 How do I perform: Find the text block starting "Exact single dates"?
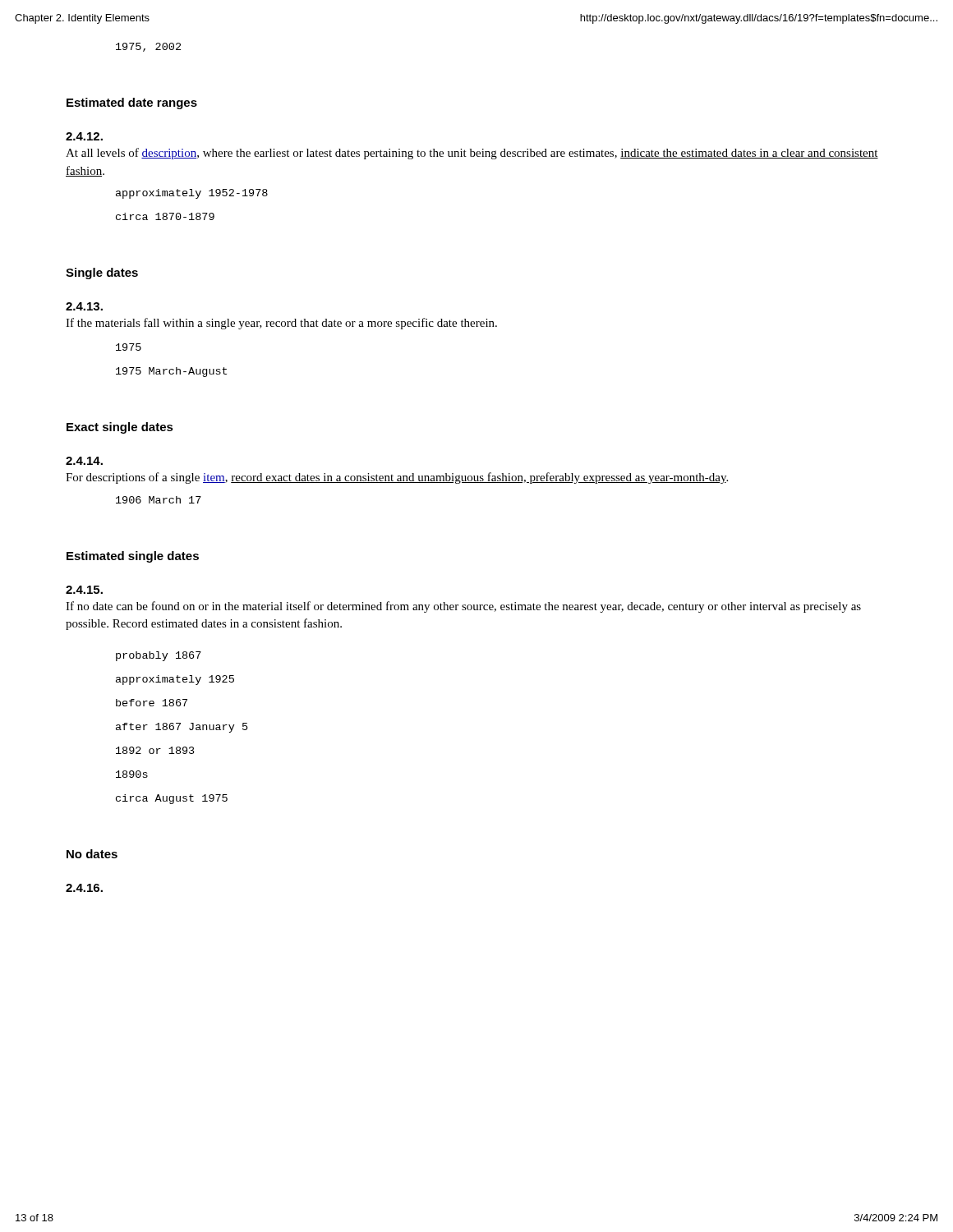(120, 427)
